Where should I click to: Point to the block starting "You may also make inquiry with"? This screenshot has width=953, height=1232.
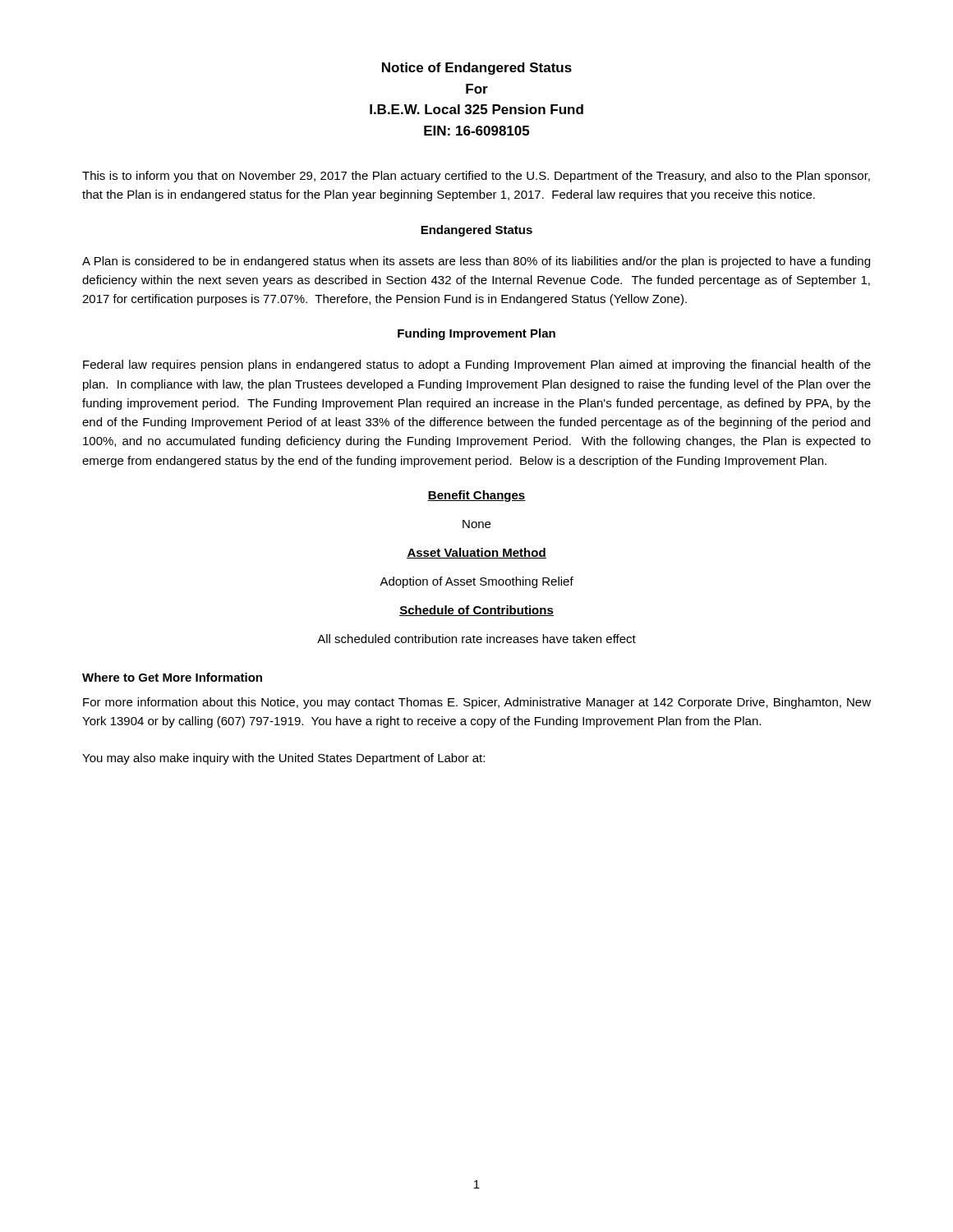pyautogui.click(x=284, y=758)
